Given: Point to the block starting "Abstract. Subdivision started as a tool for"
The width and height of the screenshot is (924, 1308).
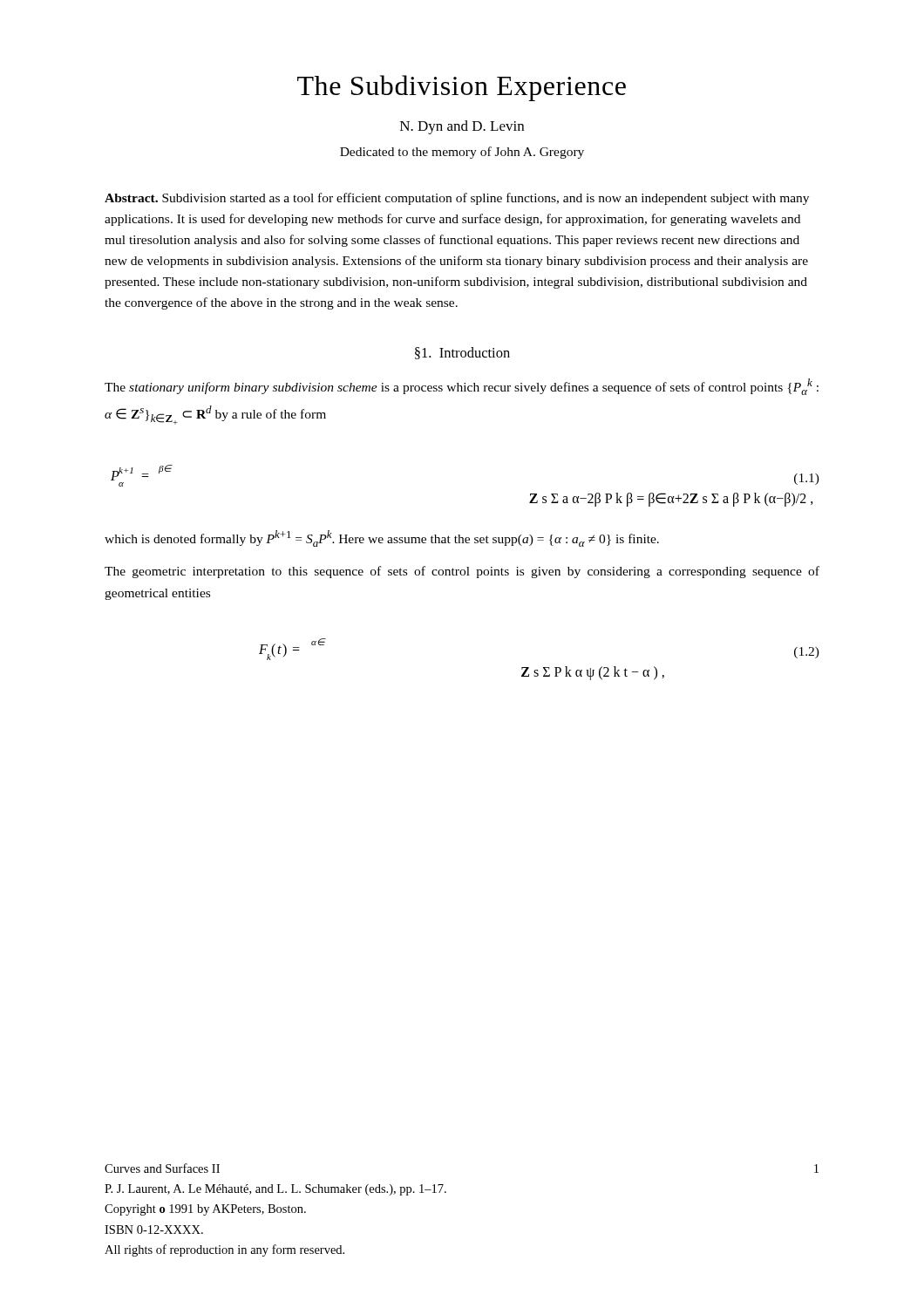Looking at the screenshot, I should [x=457, y=250].
